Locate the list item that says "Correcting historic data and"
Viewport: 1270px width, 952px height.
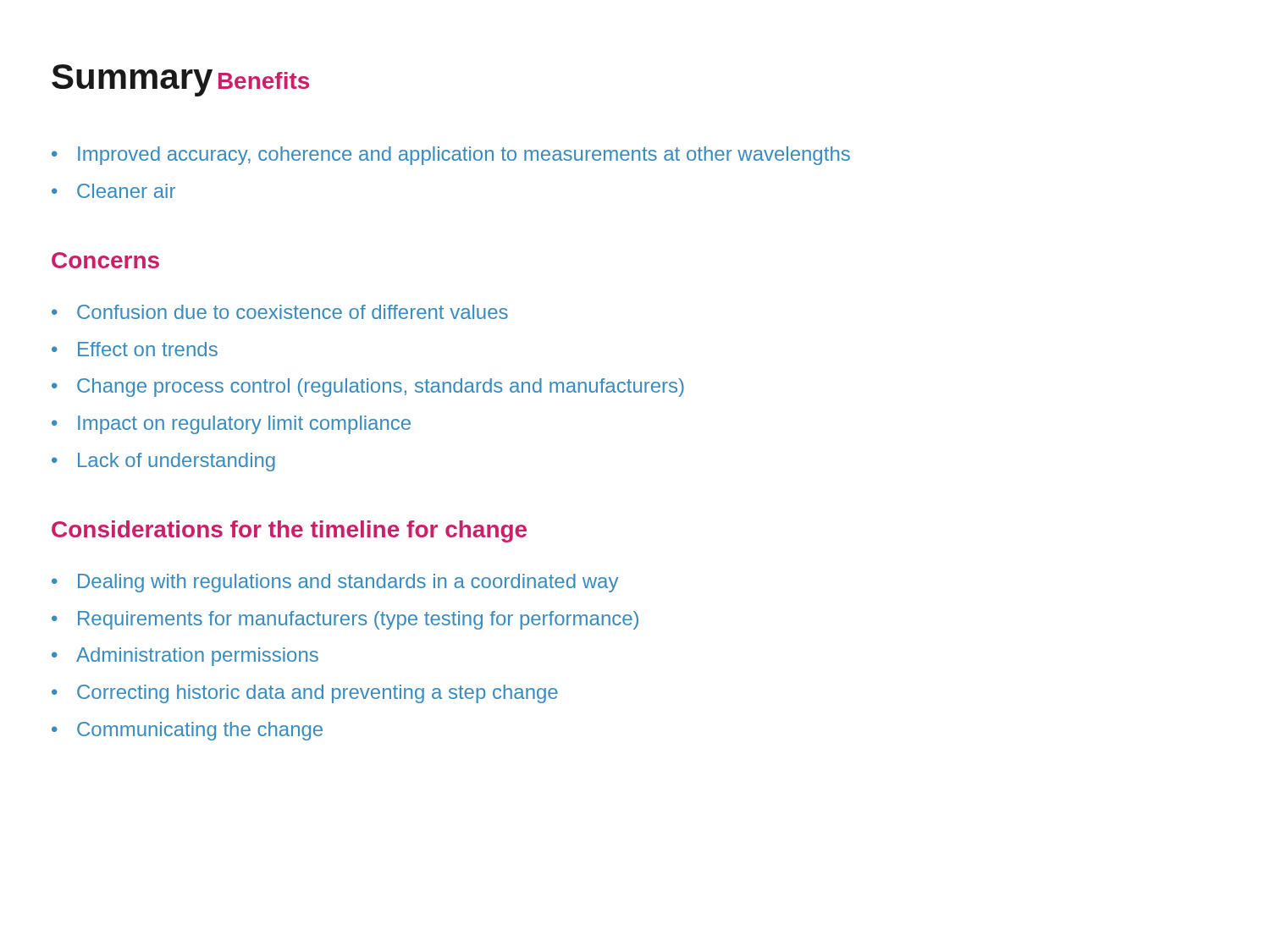pyautogui.click(x=317, y=692)
